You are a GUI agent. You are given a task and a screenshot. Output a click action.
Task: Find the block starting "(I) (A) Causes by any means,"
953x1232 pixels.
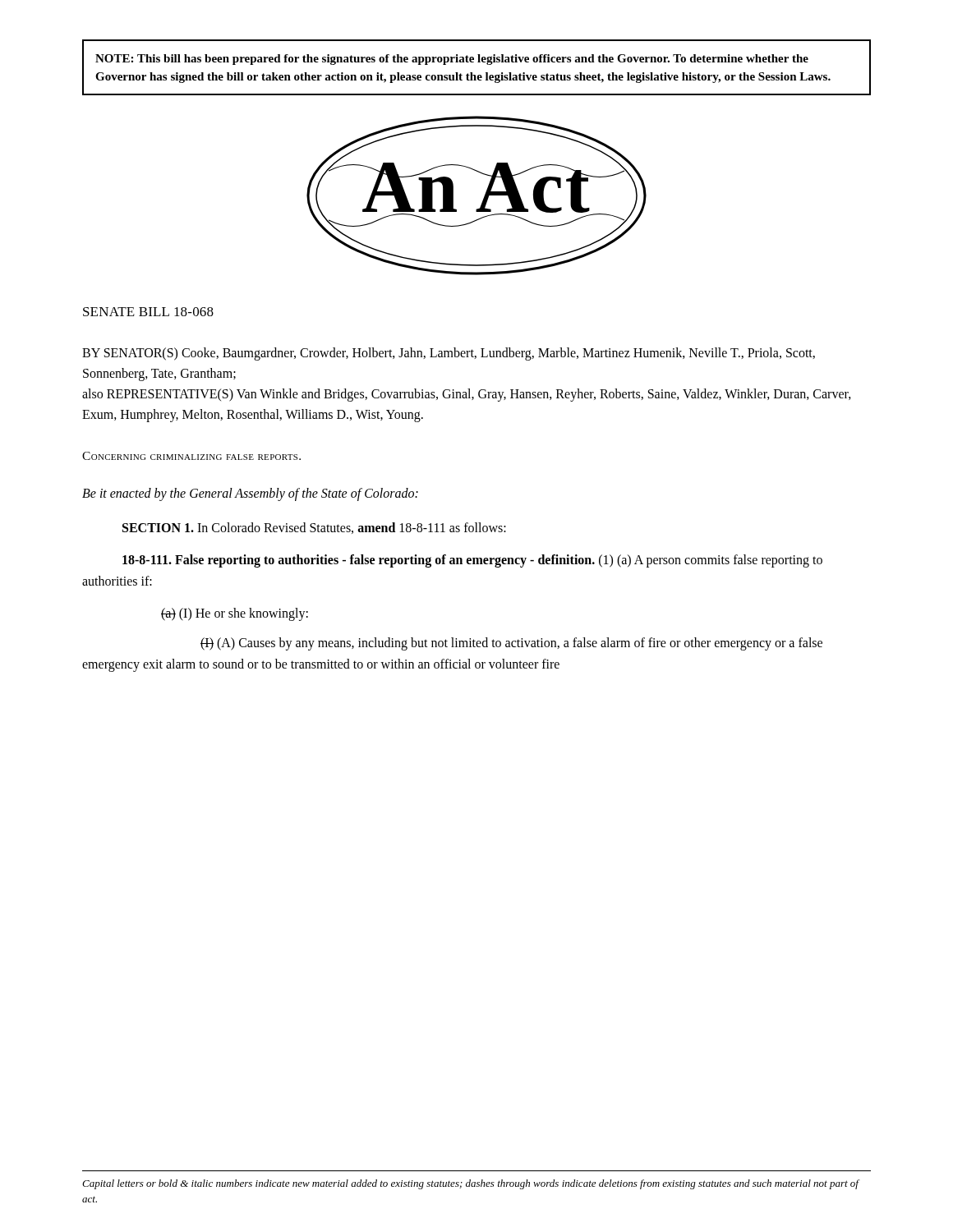pos(453,653)
